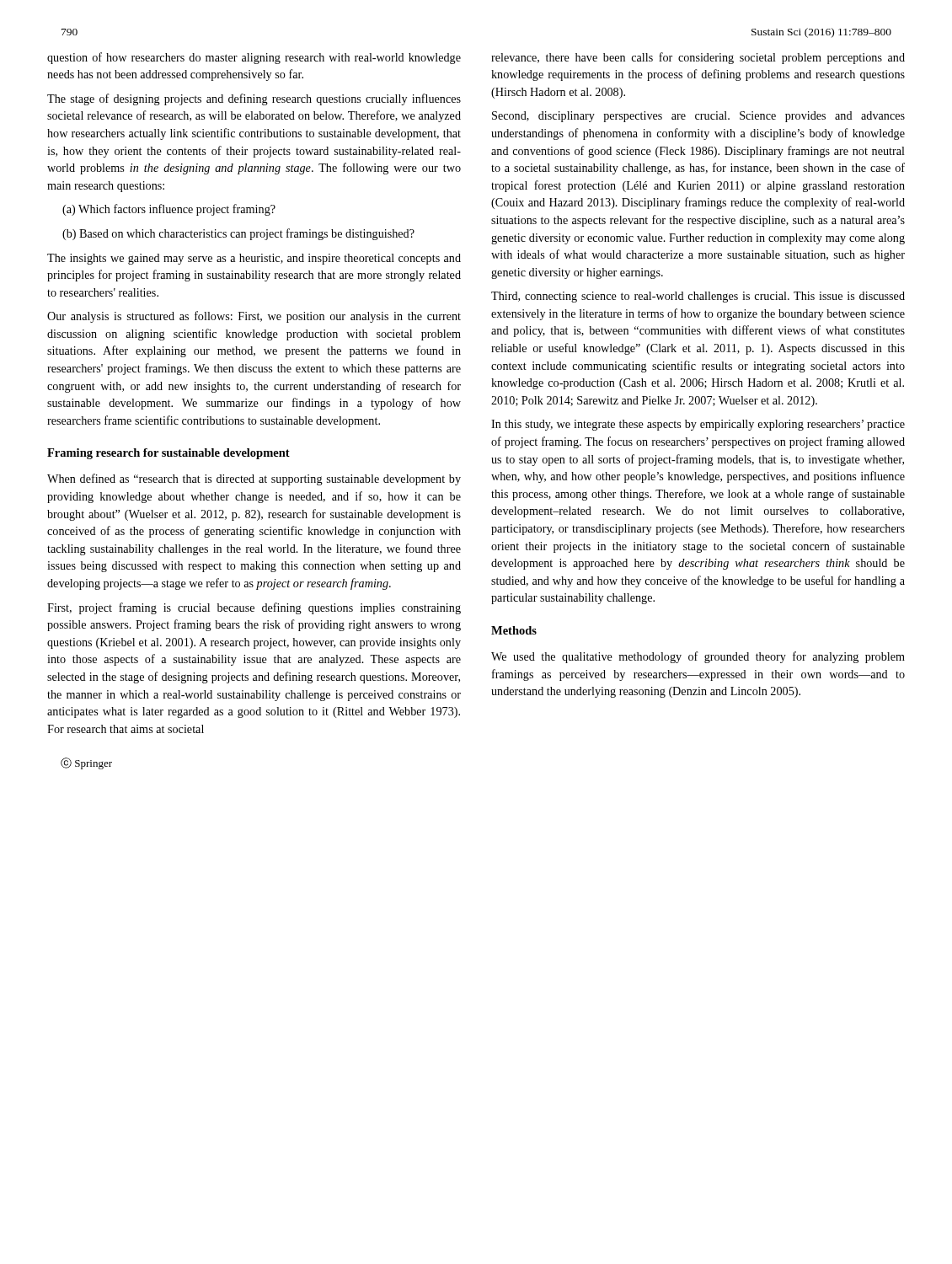Locate the block of text that opens with "Third, connecting science to real-world challenges is crucial."
The image size is (952, 1264).
click(698, 348)
